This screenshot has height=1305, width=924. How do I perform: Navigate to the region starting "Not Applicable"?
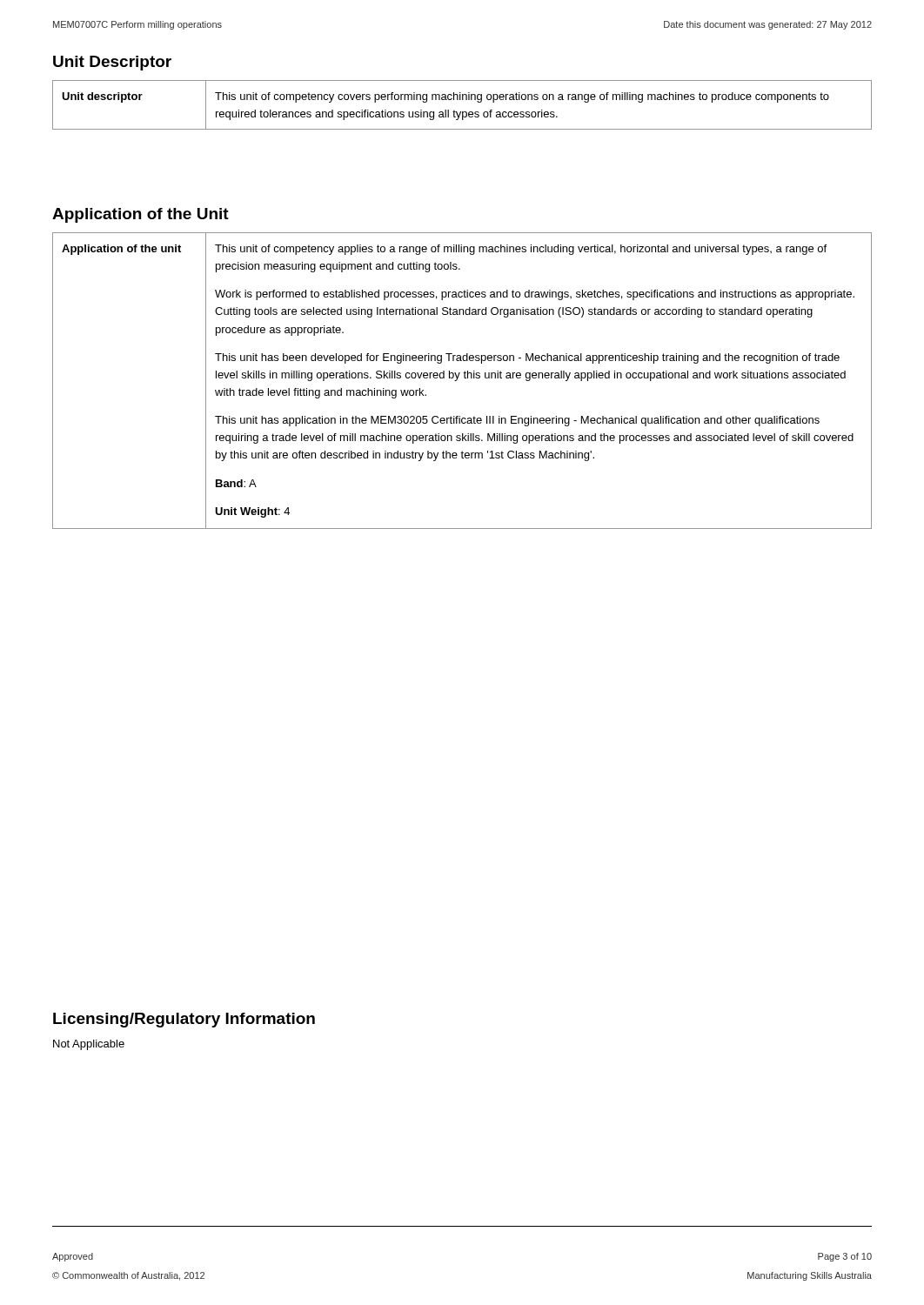click(x=88, y=1044)
